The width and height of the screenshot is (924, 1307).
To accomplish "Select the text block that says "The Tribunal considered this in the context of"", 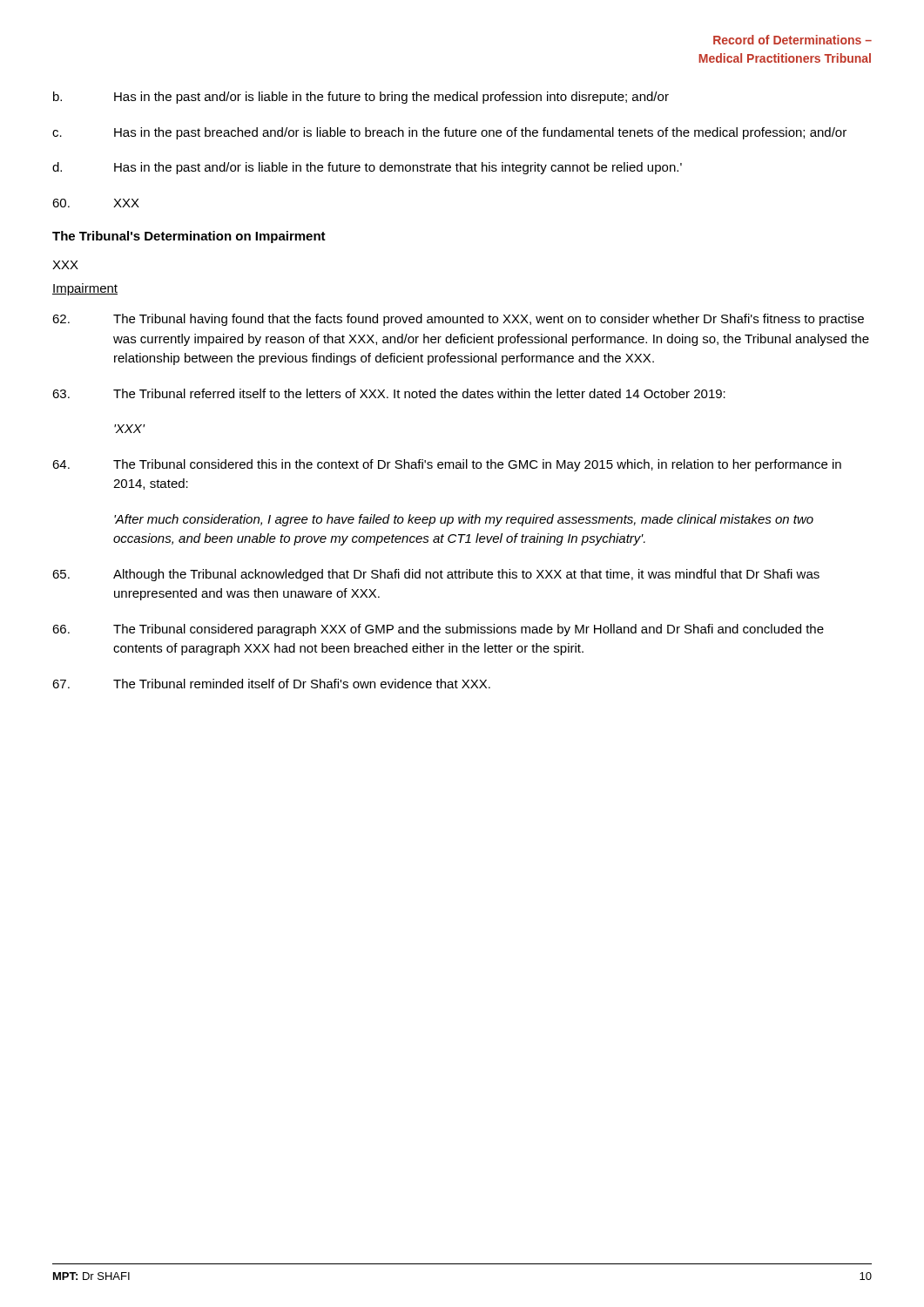I will [x=462, y=474].
